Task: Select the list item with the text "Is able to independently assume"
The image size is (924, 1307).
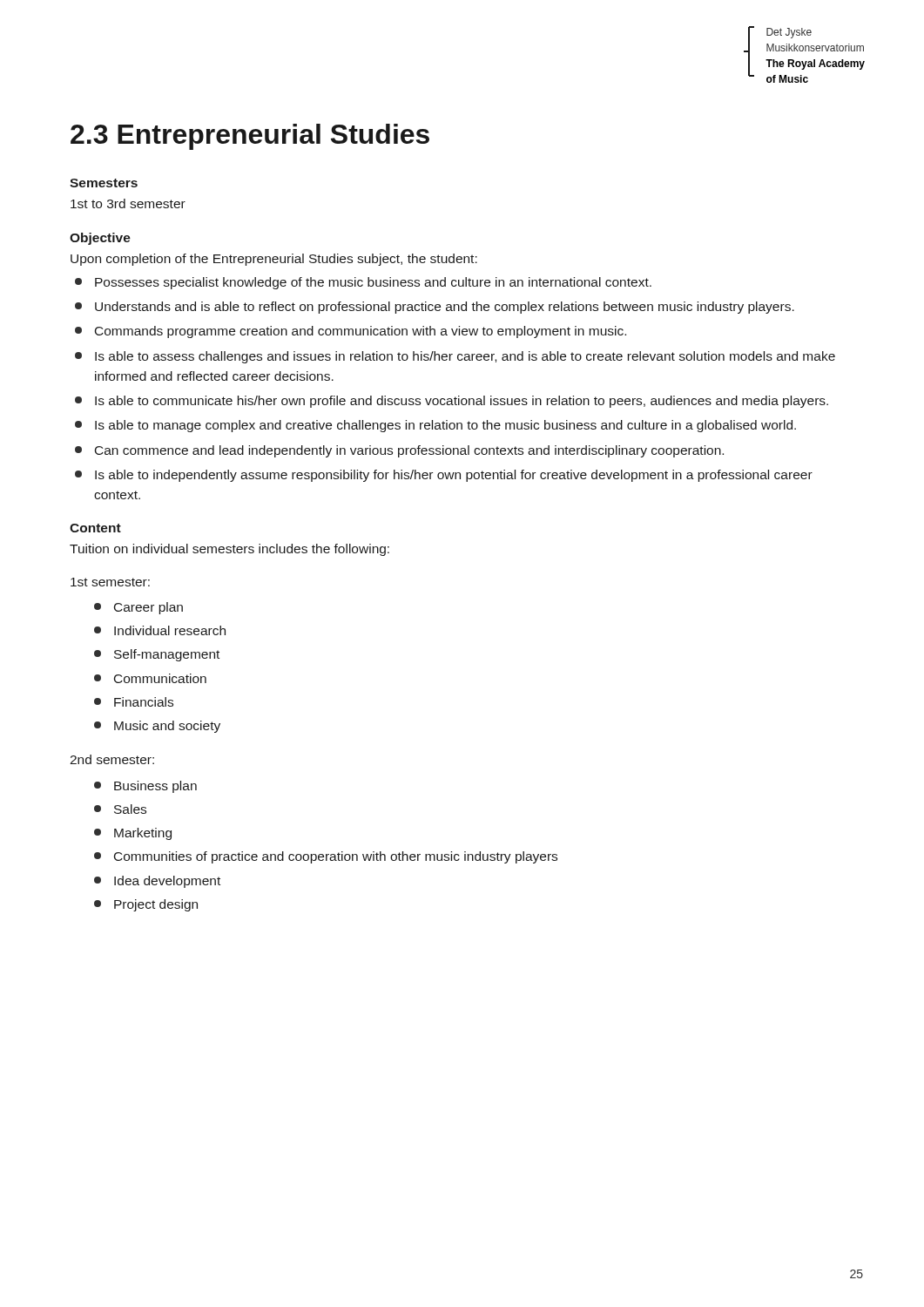Action: [x=465, y=485]
